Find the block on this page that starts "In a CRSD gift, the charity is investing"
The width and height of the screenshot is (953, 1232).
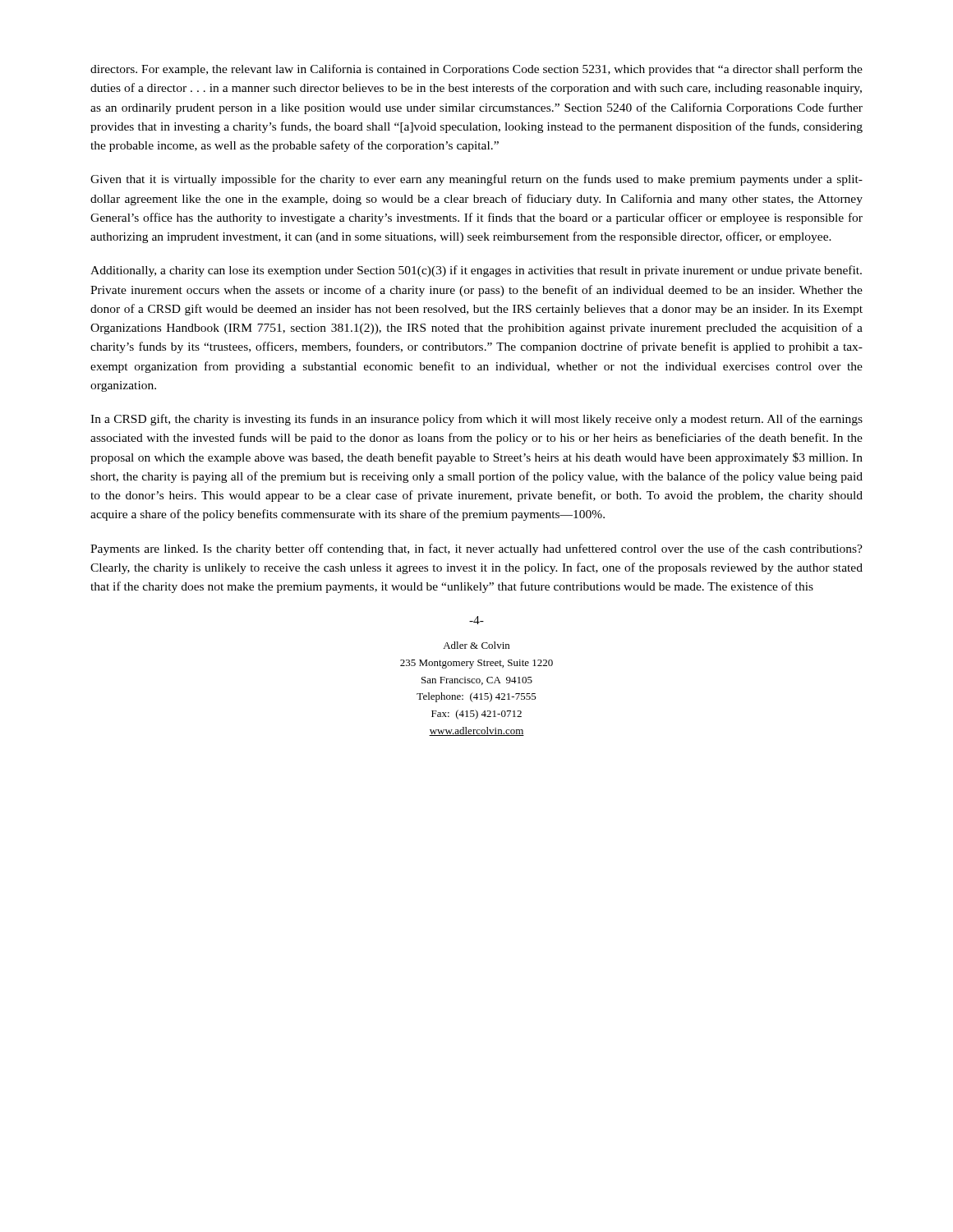coord(476,466)
